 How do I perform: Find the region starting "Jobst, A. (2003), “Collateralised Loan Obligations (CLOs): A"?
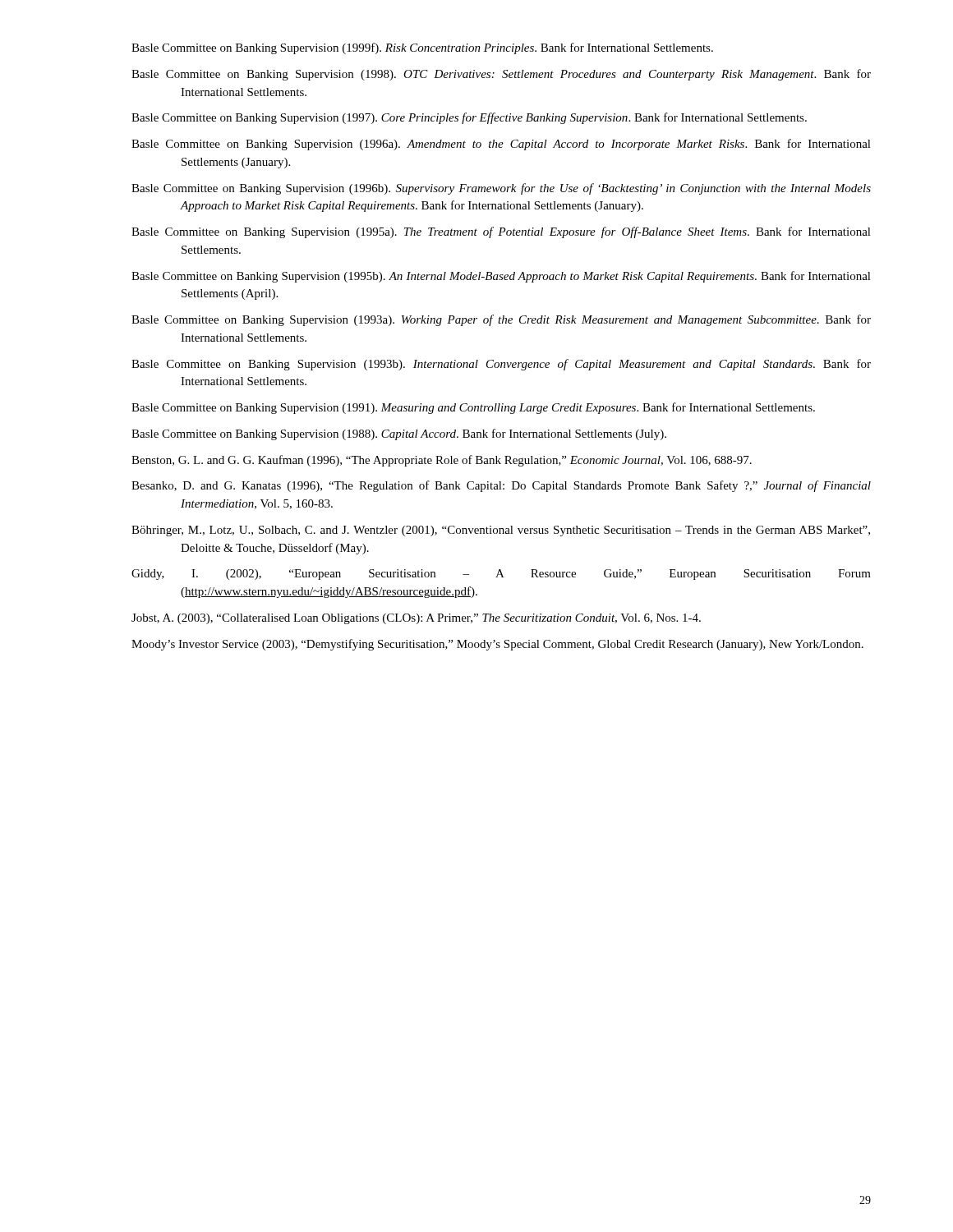pos(416,617)
